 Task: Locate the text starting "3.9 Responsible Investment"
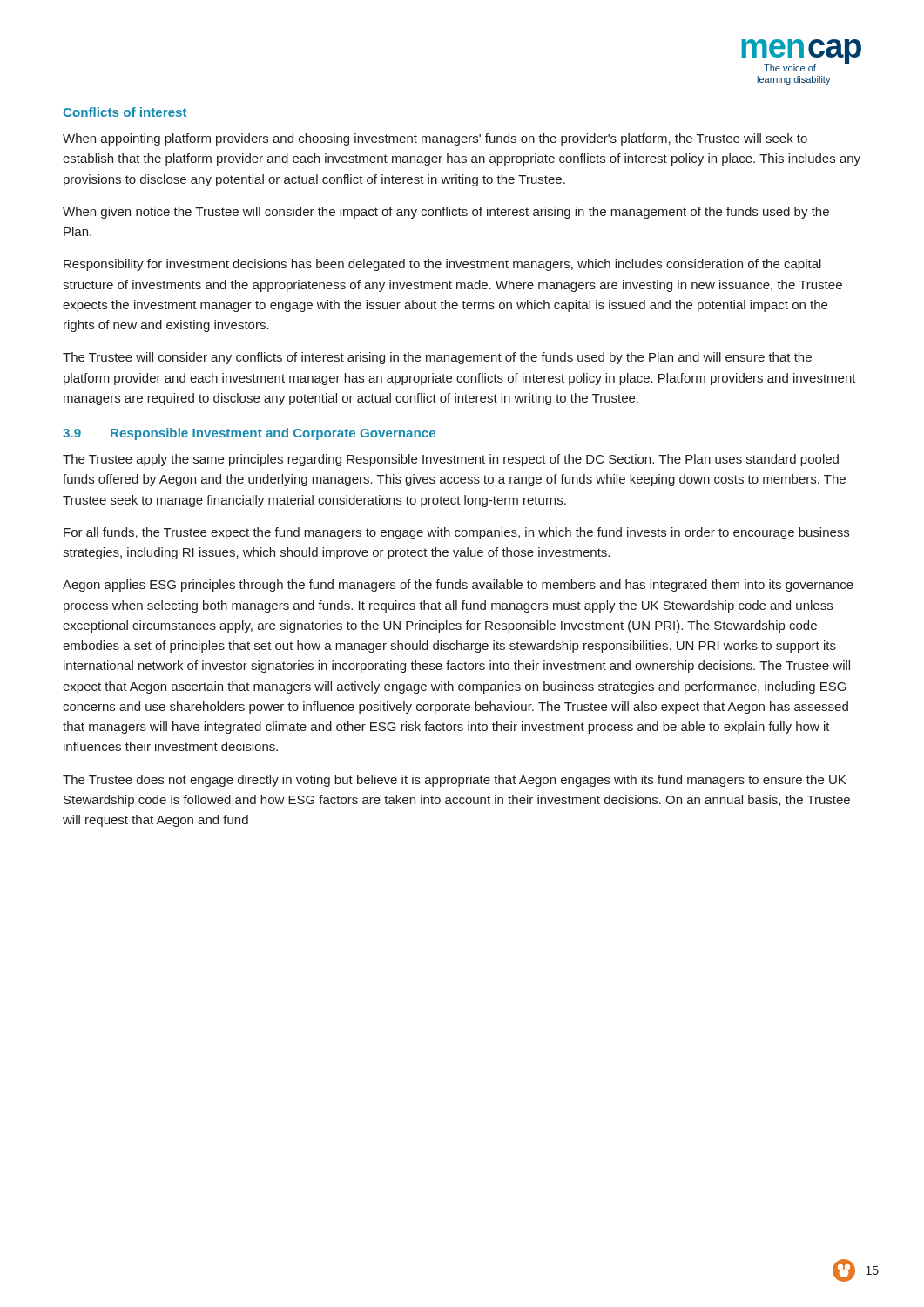[x=249, y=433]
